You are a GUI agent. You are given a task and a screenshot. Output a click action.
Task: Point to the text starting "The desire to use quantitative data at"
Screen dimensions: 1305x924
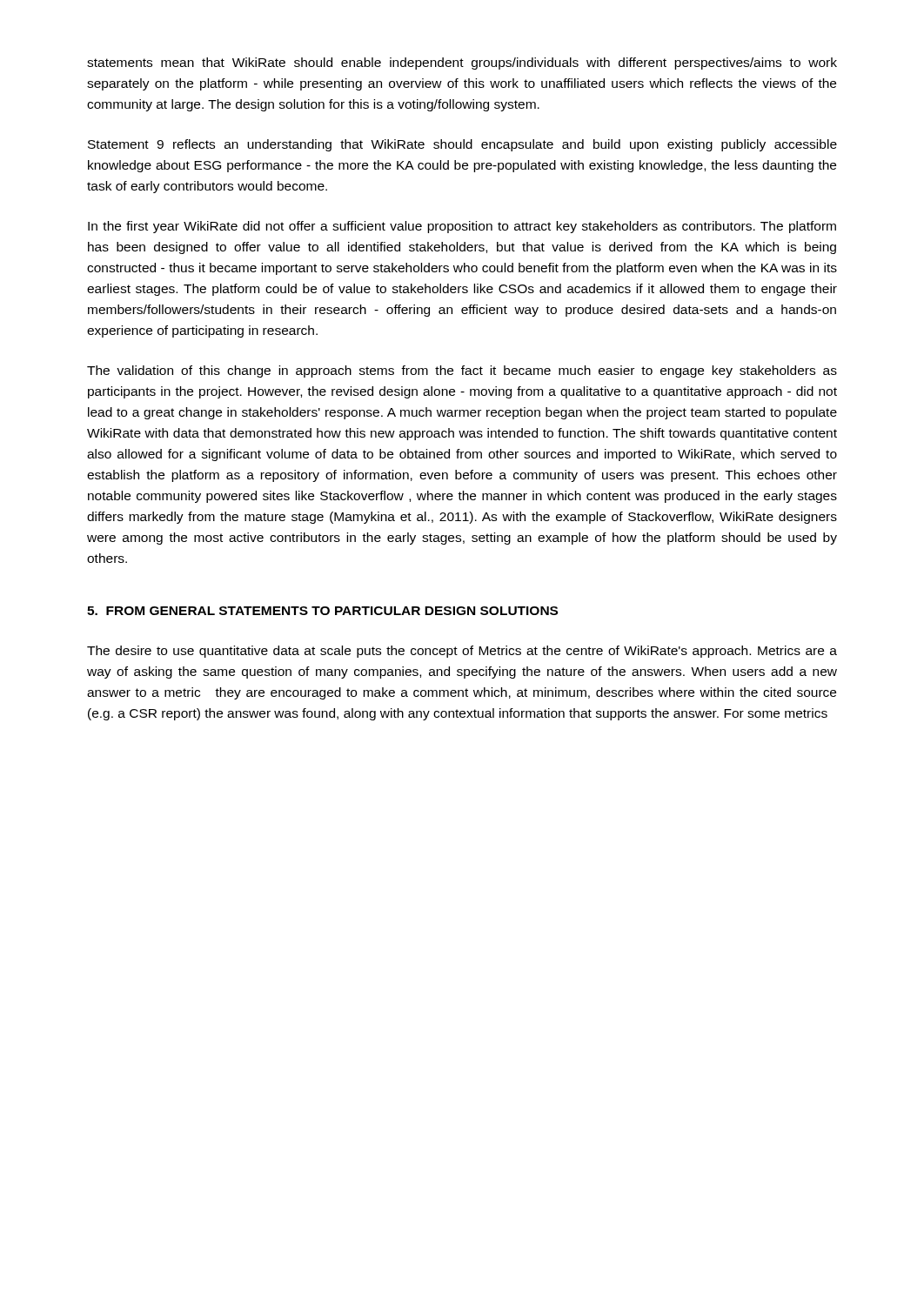(x=462, y=682)
